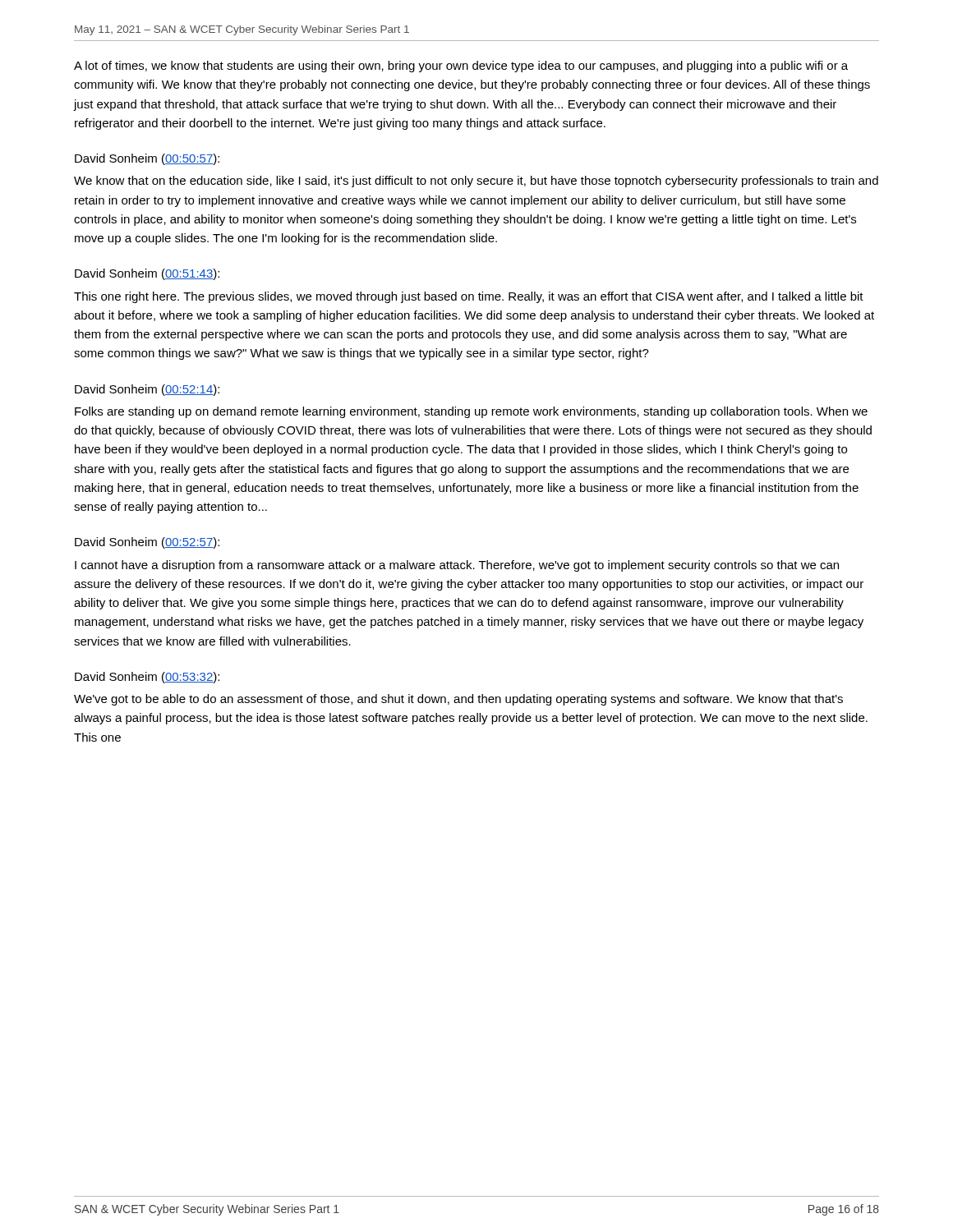Find the region starting "We've got to be able"
The image size is (953, 1232).
click(x=471, y=718)
